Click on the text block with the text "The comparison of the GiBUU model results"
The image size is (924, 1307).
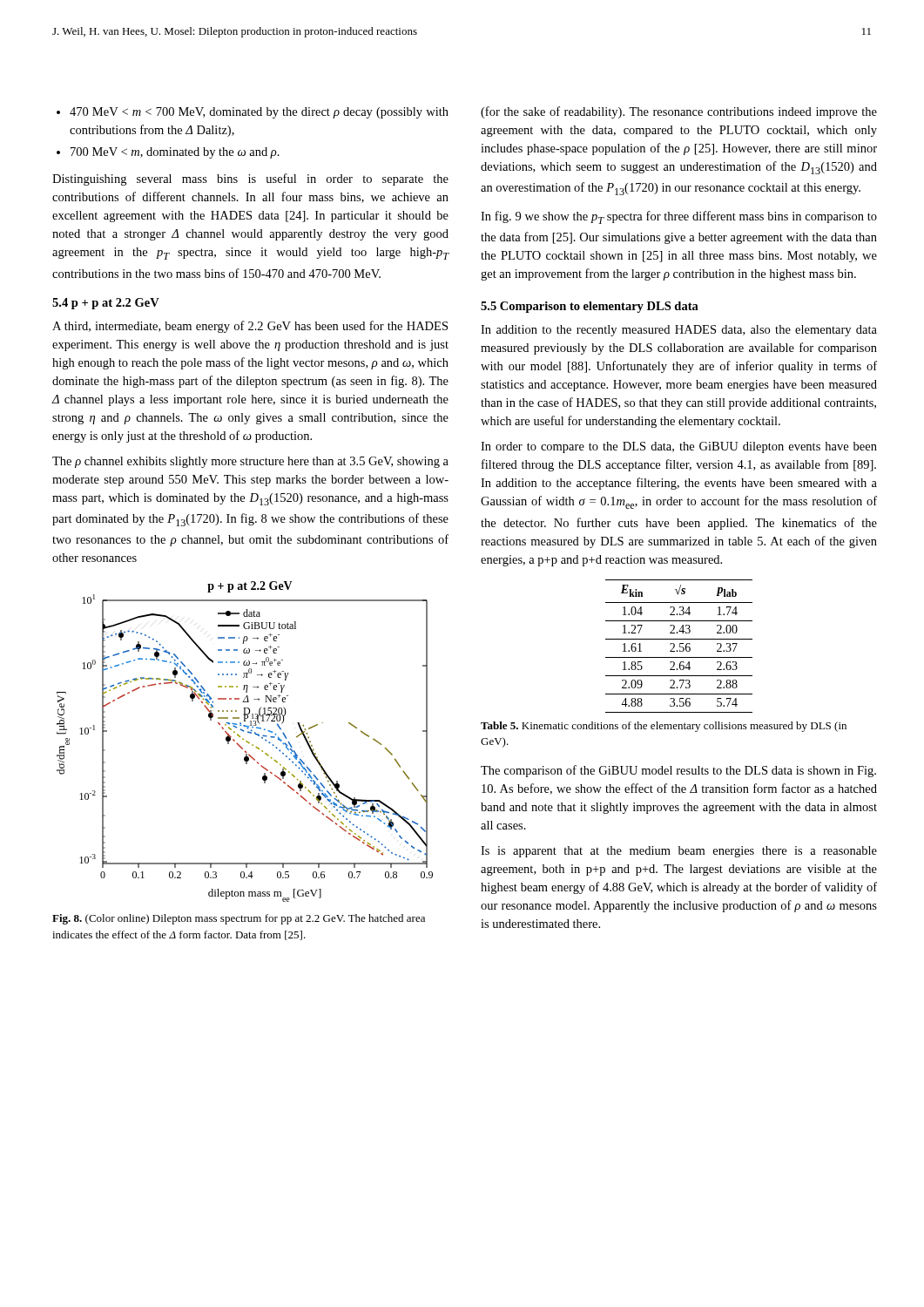click(679, 847)
